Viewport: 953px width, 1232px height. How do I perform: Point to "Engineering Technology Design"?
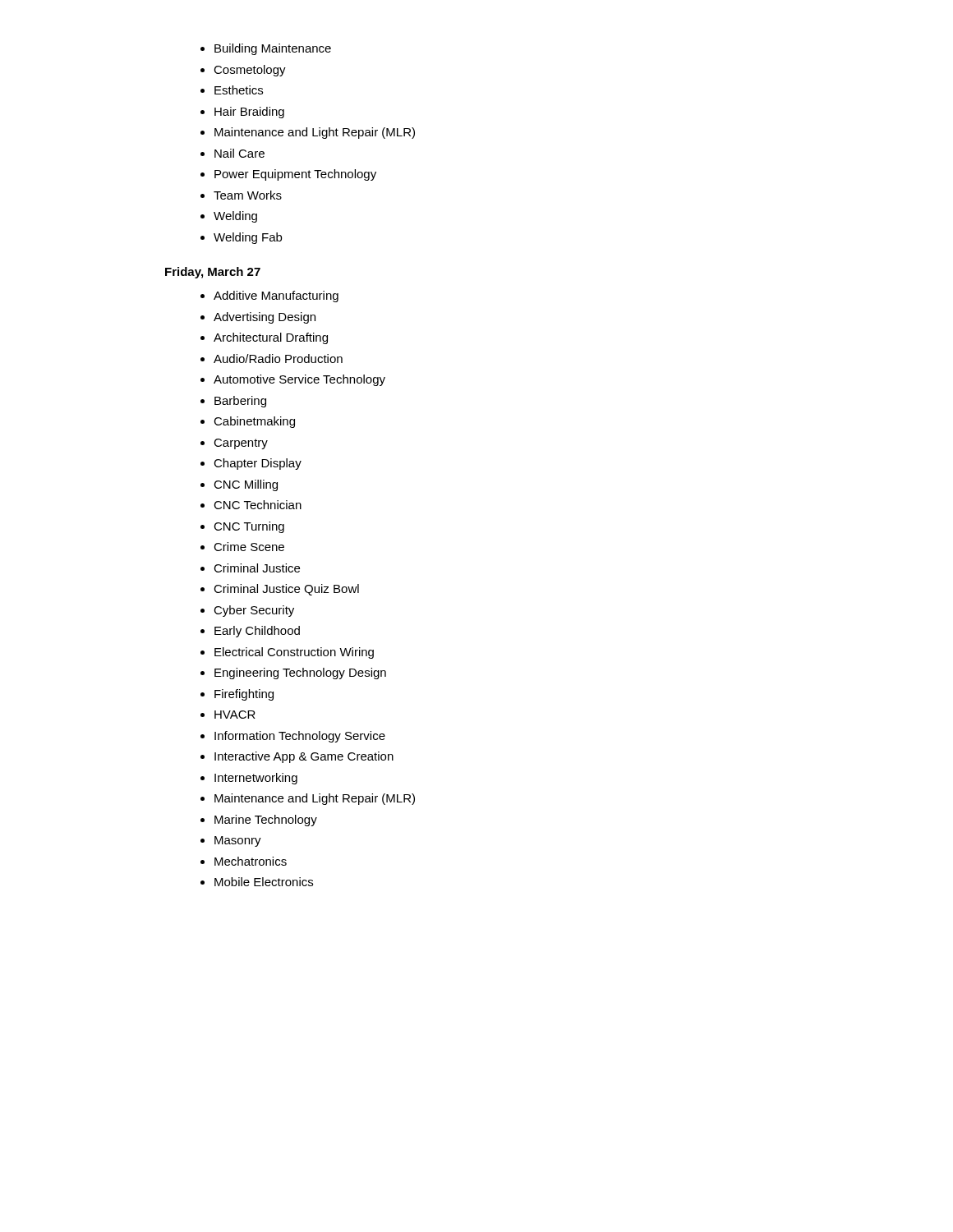[300, 673]
